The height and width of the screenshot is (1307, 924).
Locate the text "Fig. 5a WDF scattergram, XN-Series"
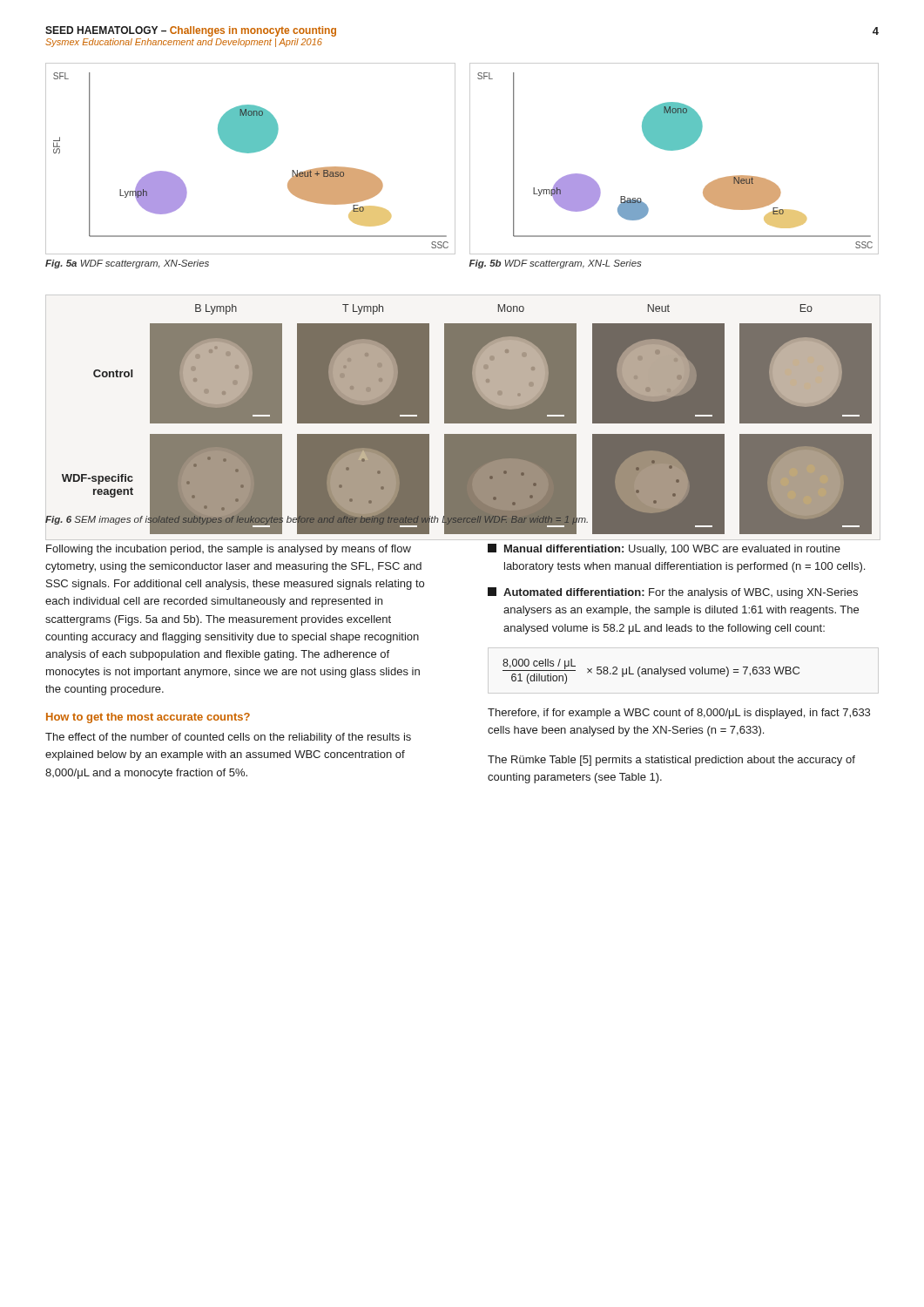tap(127, 263)
